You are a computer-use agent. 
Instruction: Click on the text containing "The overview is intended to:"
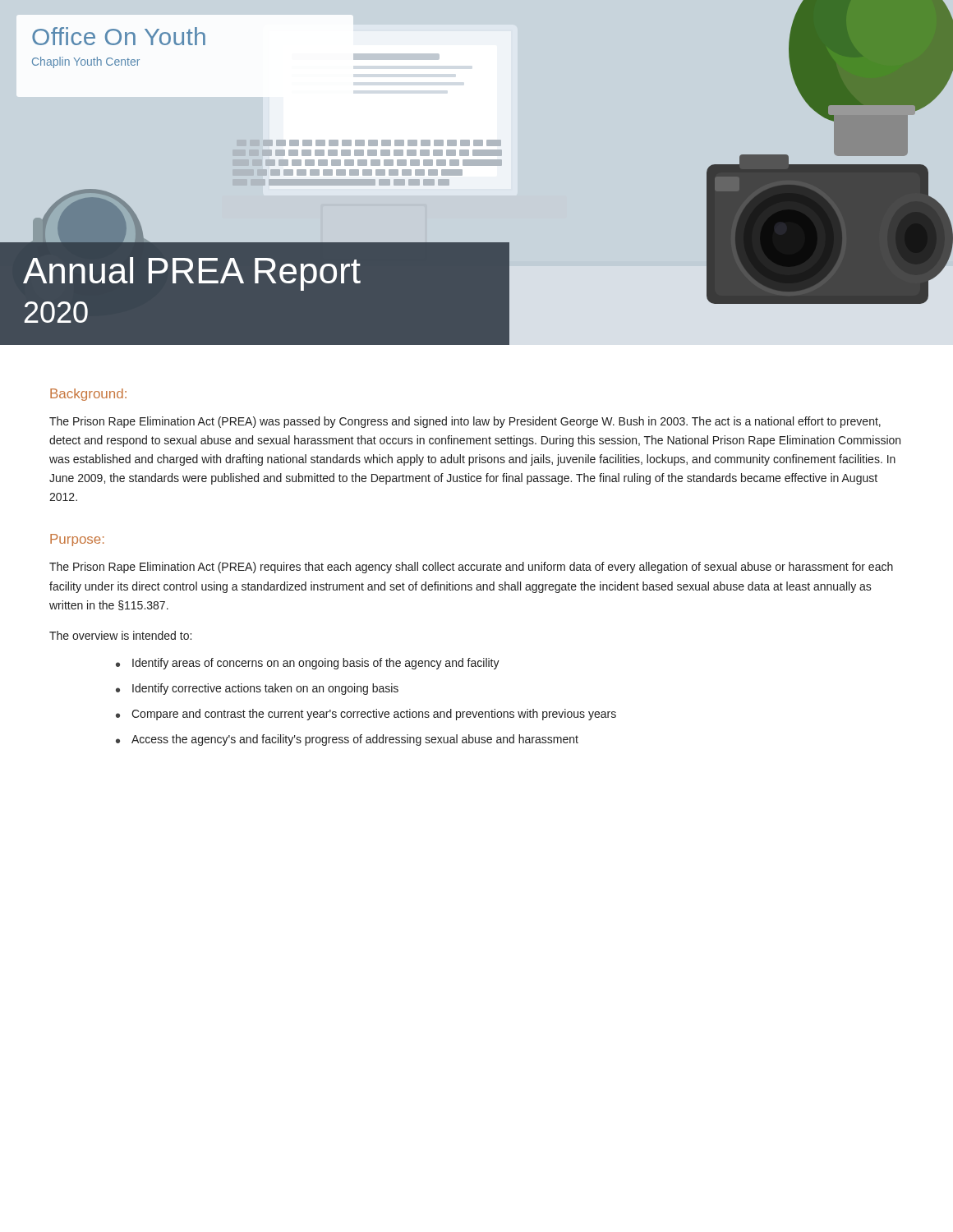coord(120,635)
